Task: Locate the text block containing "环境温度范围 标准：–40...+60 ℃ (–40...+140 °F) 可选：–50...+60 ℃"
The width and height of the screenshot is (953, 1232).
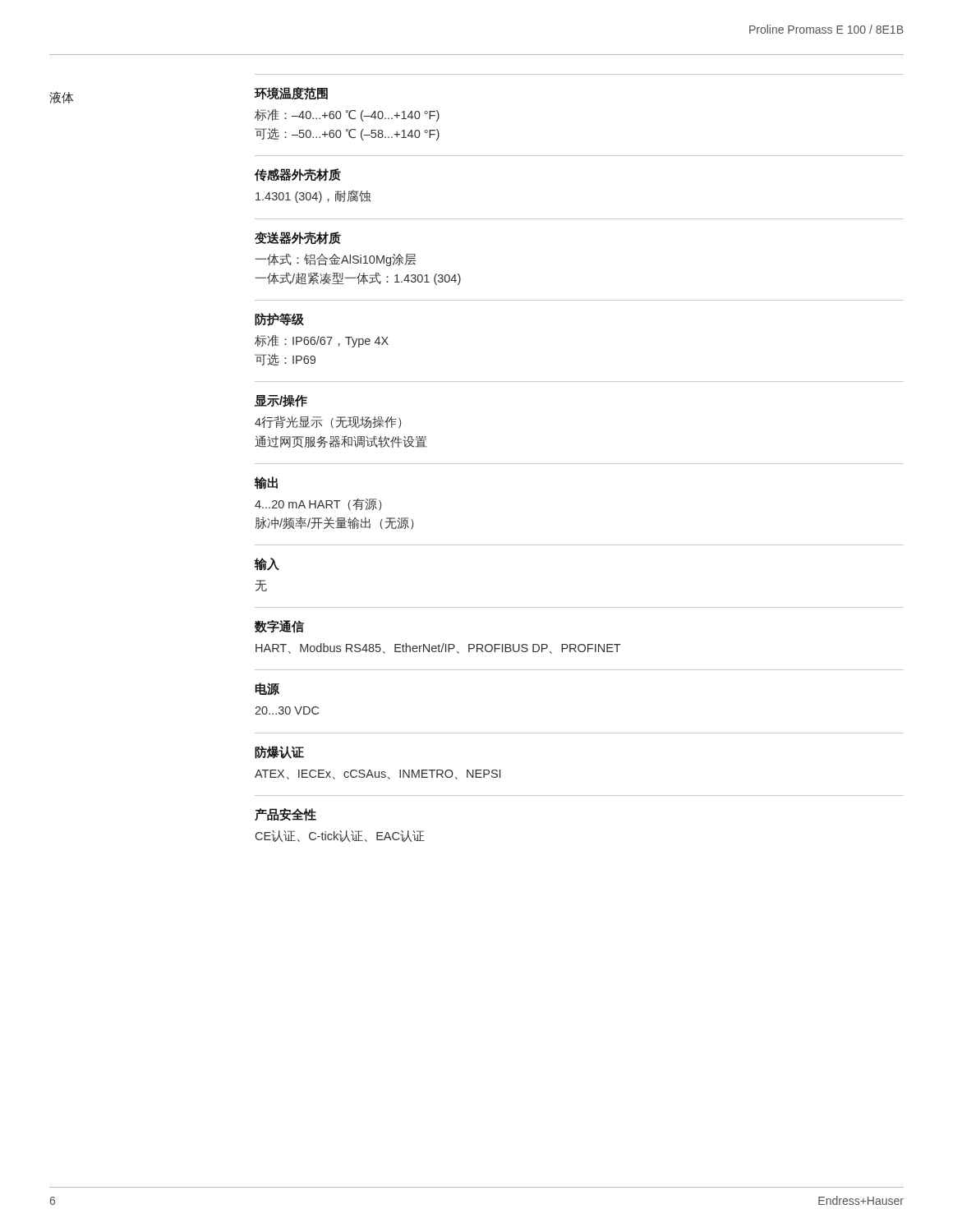Action: pyautogui.click(x=291, y=94)
